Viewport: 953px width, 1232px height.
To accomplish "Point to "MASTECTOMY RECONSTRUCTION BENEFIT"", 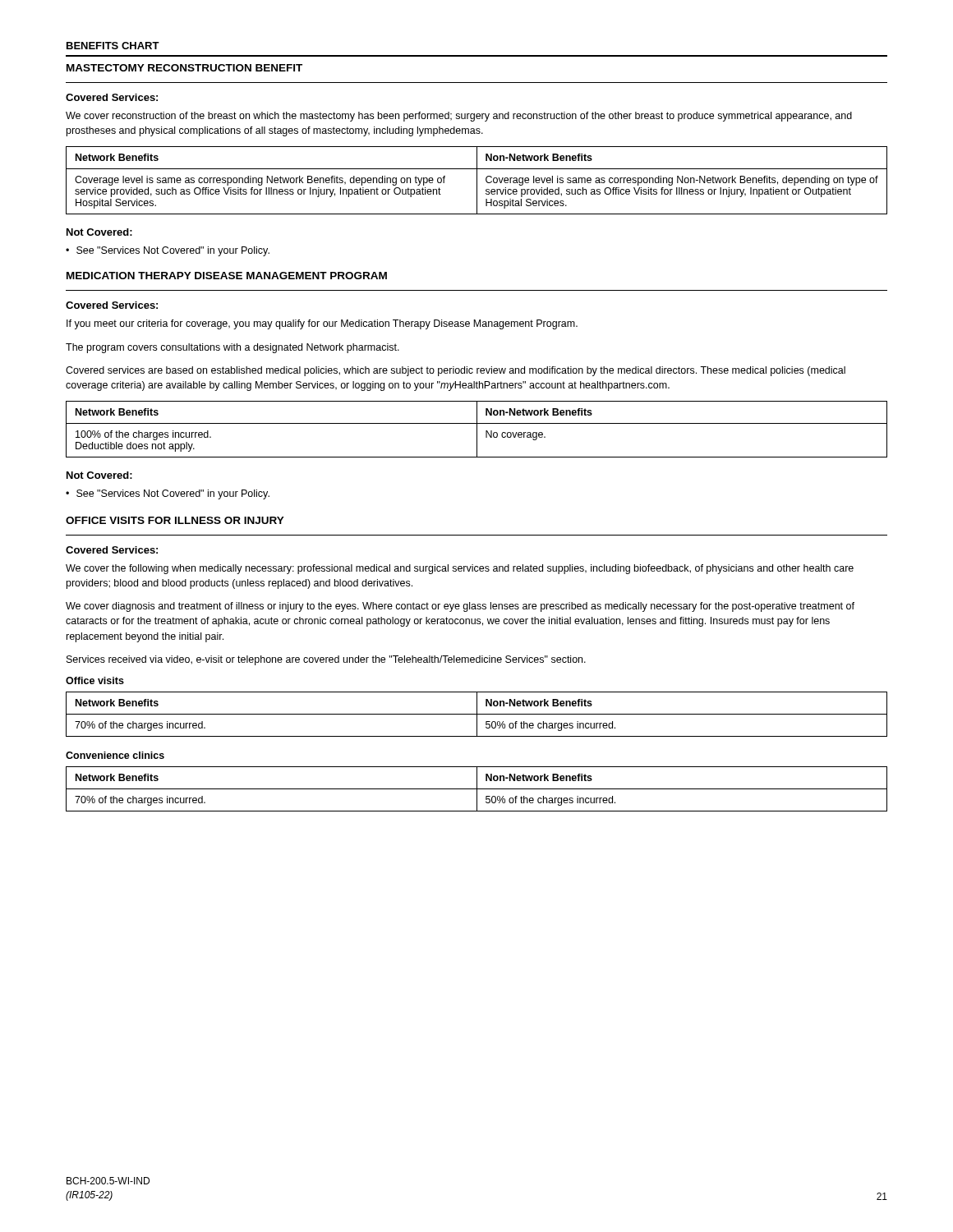I will [476, 72].
